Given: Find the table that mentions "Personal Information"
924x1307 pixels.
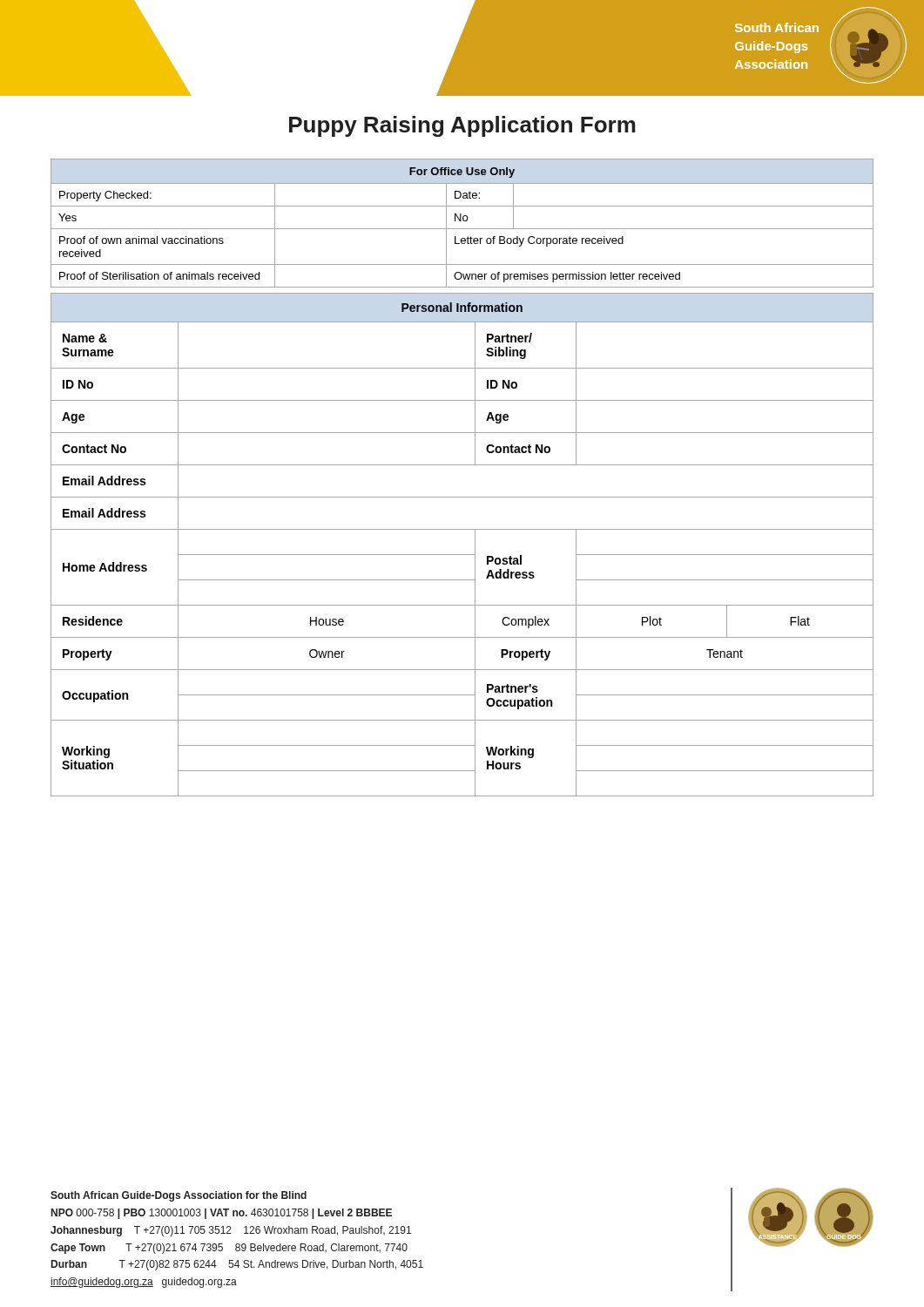Looking at the screenshot, I should pos(462,545).
